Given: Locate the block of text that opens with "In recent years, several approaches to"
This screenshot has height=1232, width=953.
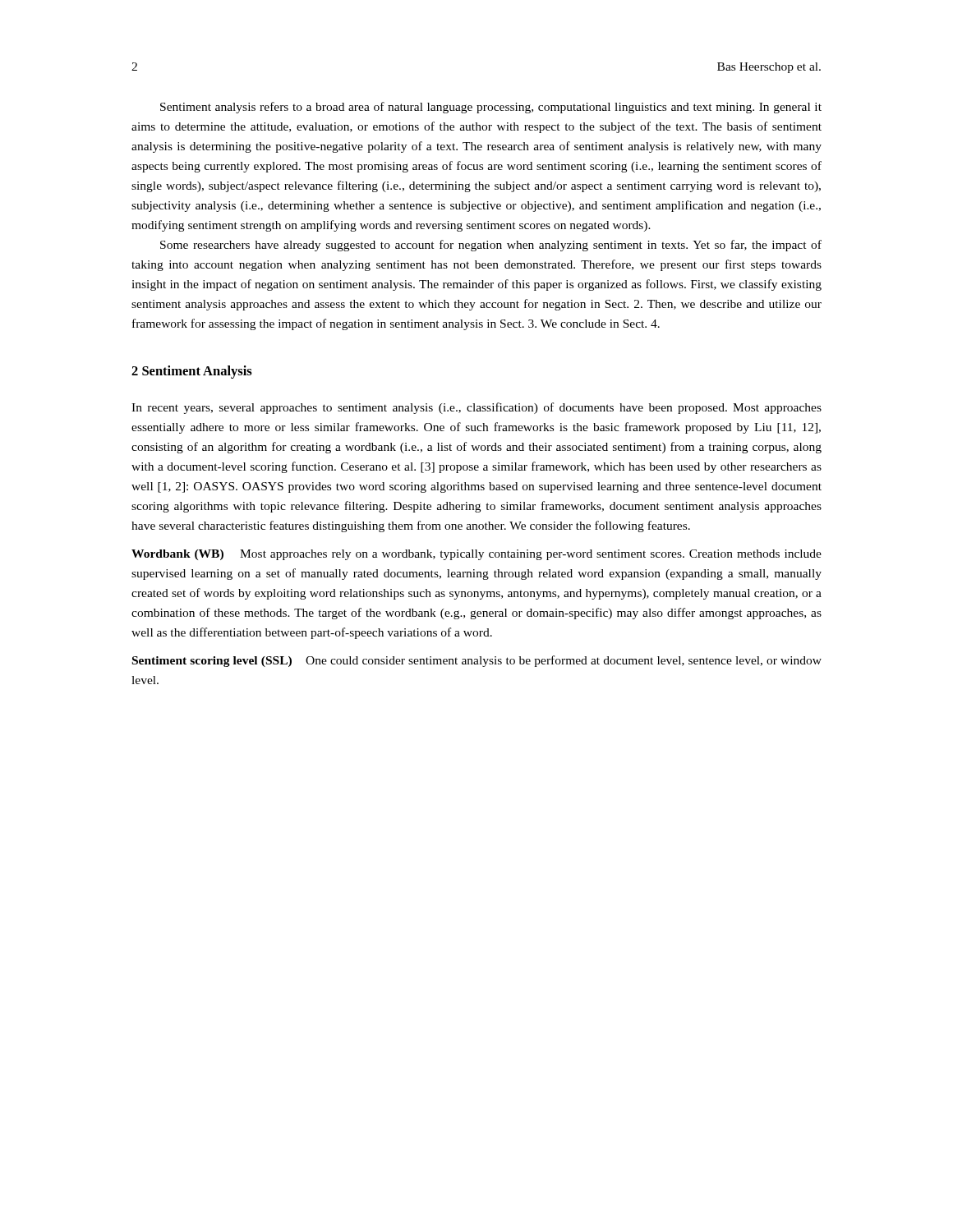Looking at the screenshot, I should (476, 467).
